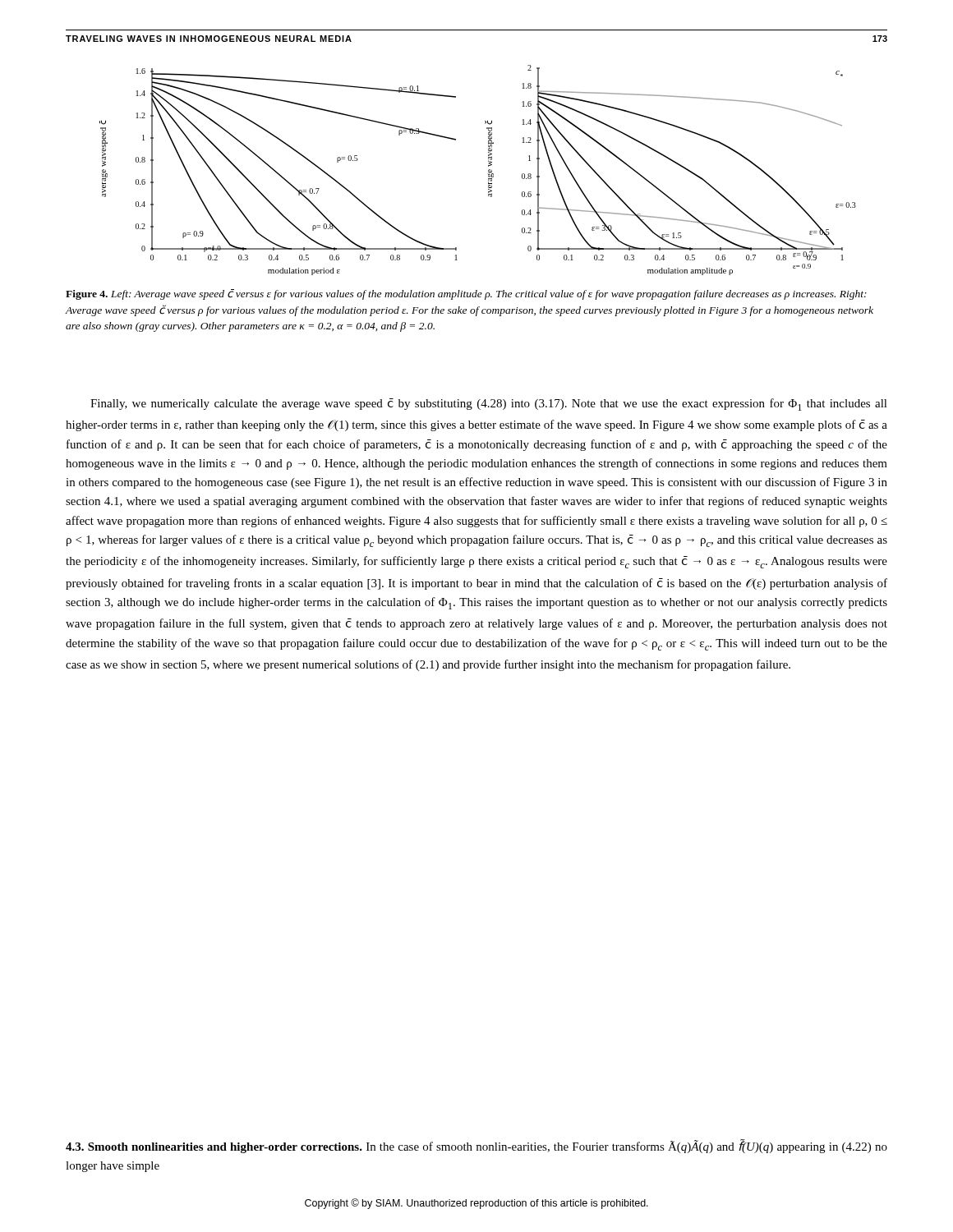Click the passage that begins "In the case of smooth nonlin-earities, the Fourier"
The height and width of the screenshot is (1232, 953).
click(476, 1156)
